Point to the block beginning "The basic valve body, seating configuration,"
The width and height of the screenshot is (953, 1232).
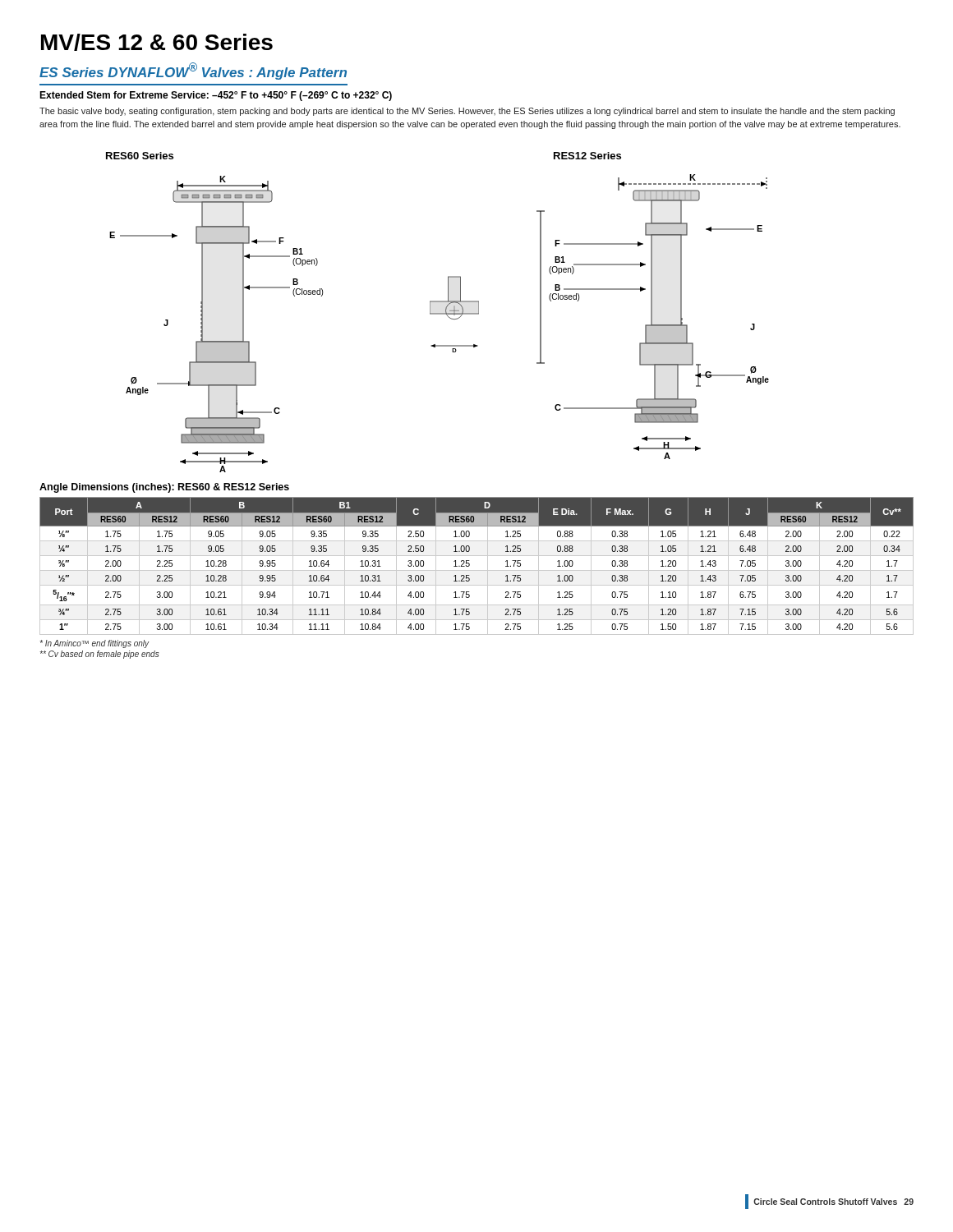coord(470,117)
